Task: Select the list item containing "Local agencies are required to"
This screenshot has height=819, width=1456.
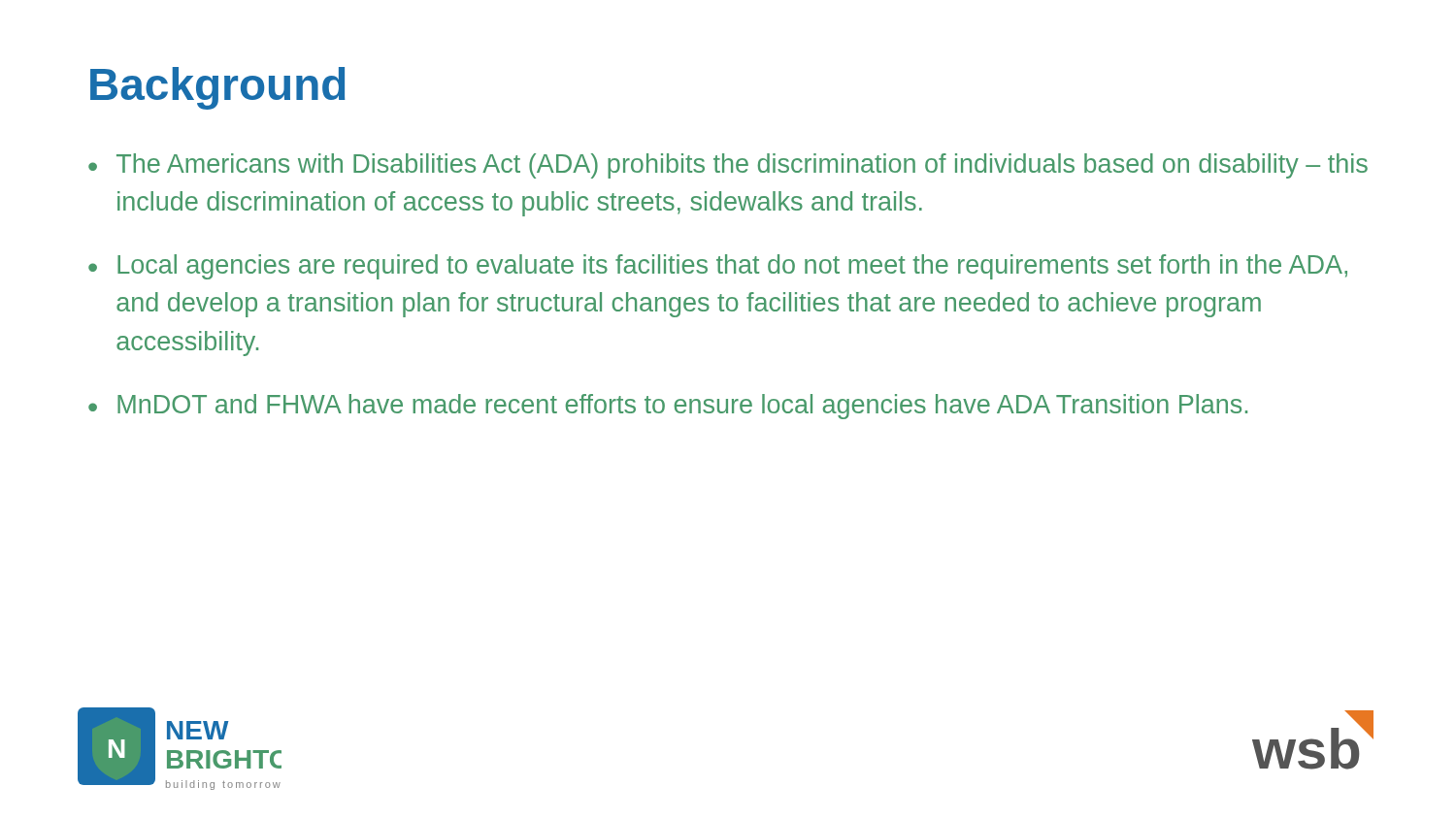Action: tap(742, 304)
